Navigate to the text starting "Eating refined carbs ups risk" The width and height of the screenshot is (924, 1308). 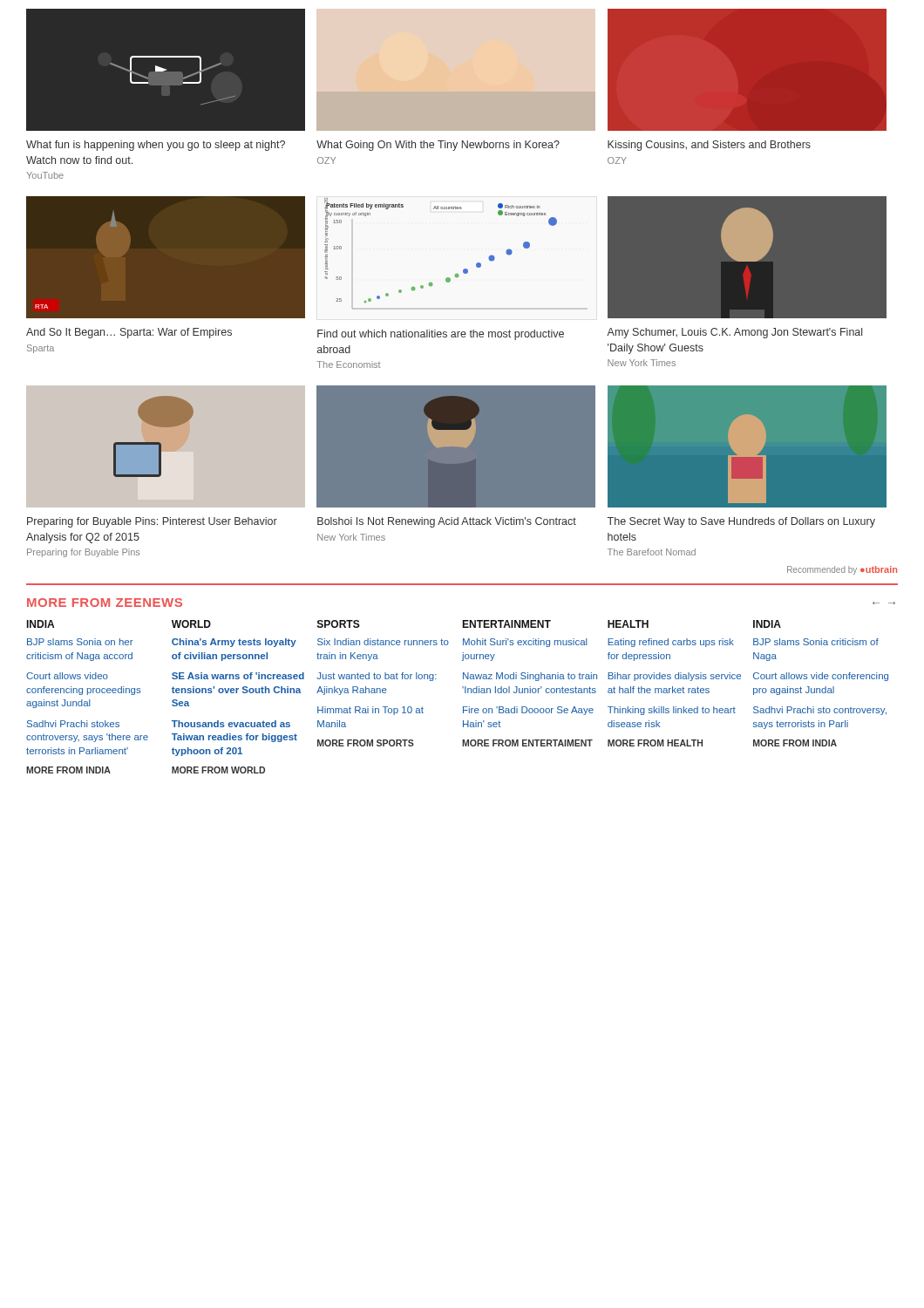click(x=671, y=649)
